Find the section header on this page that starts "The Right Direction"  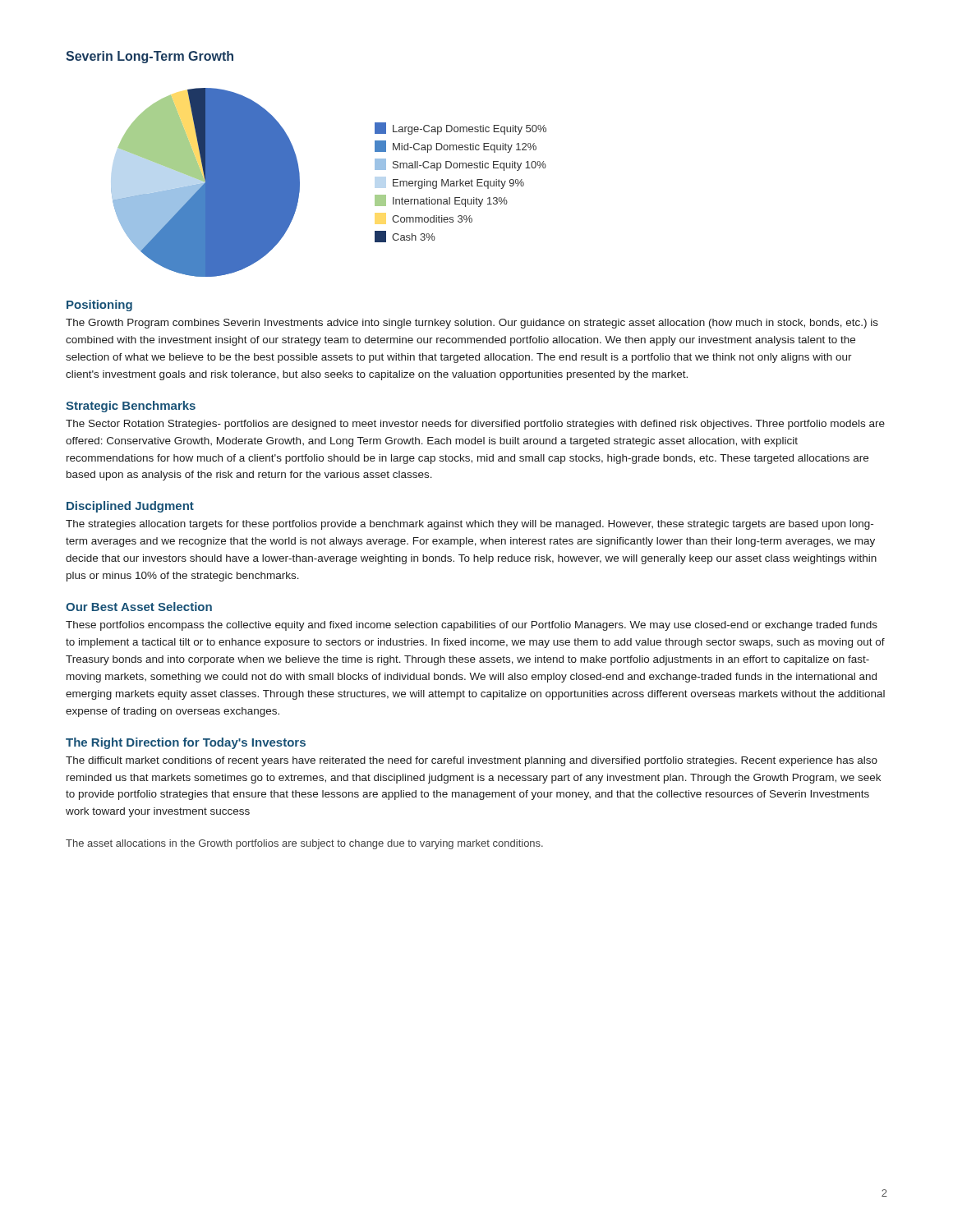click(x=186, y=742)
